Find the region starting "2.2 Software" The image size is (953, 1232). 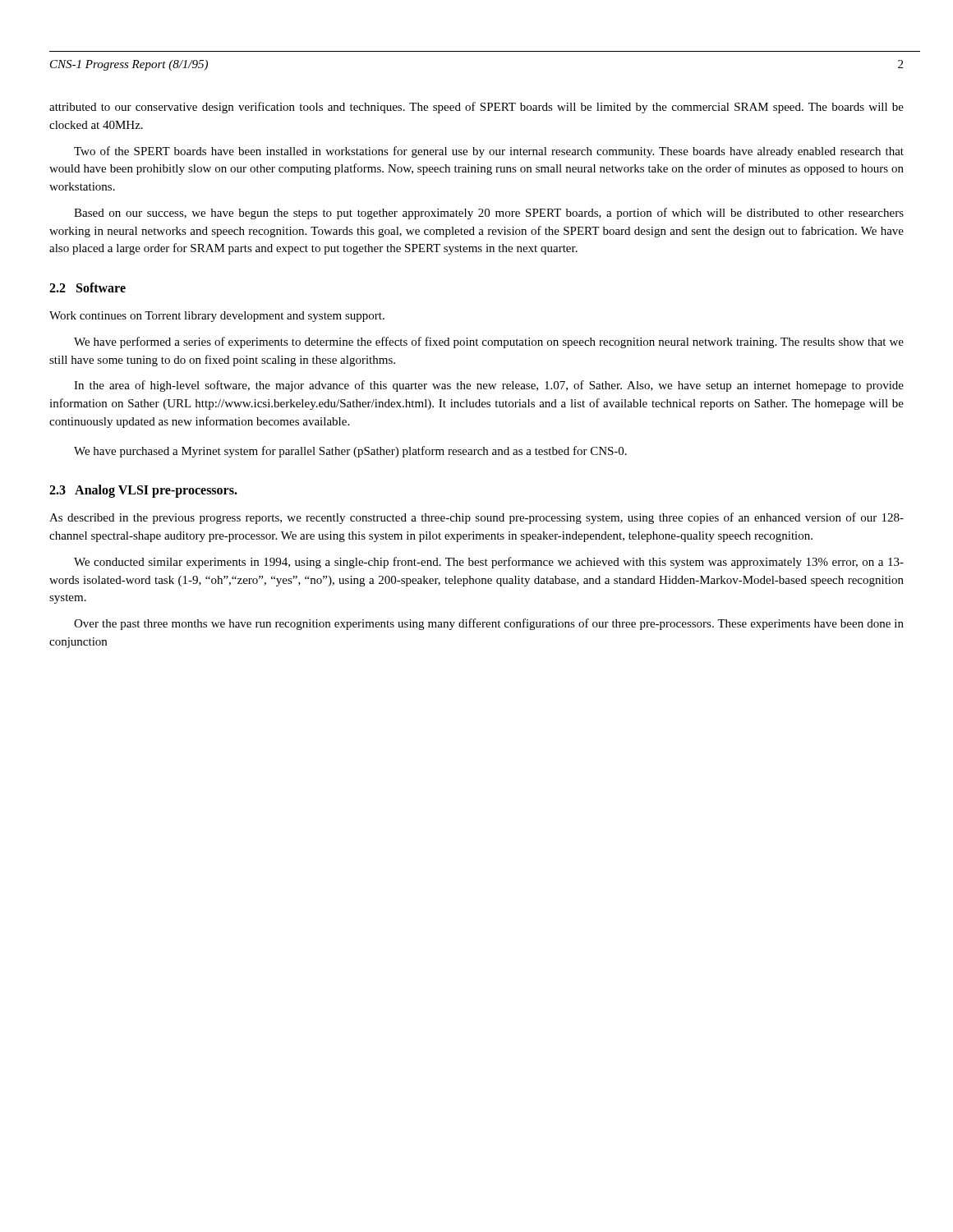[x=87, y=288]
